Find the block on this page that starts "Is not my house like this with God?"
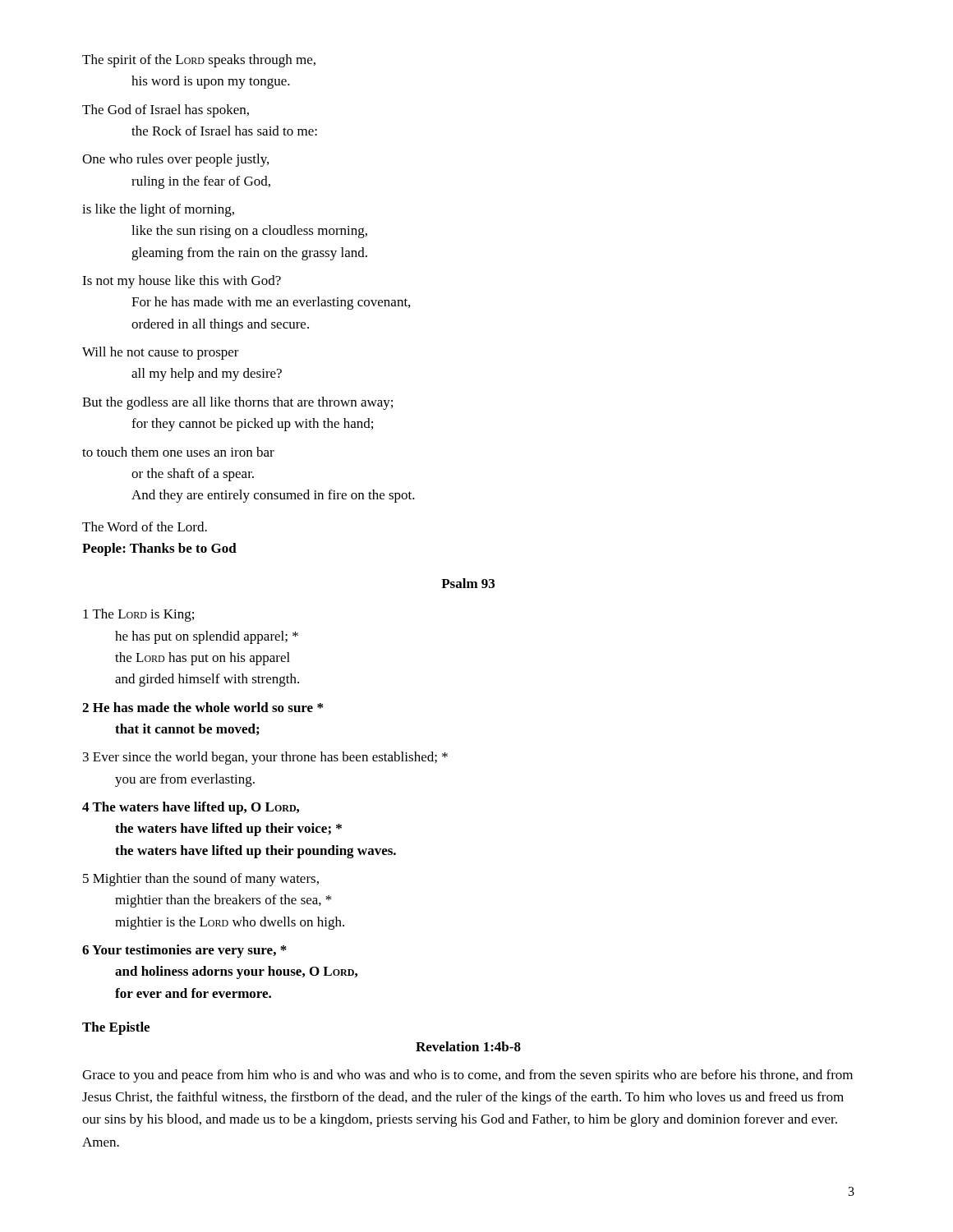Image resolution: width=953 pixels, height=1232 pixels. pyautogui.click(x=182, y=282)
